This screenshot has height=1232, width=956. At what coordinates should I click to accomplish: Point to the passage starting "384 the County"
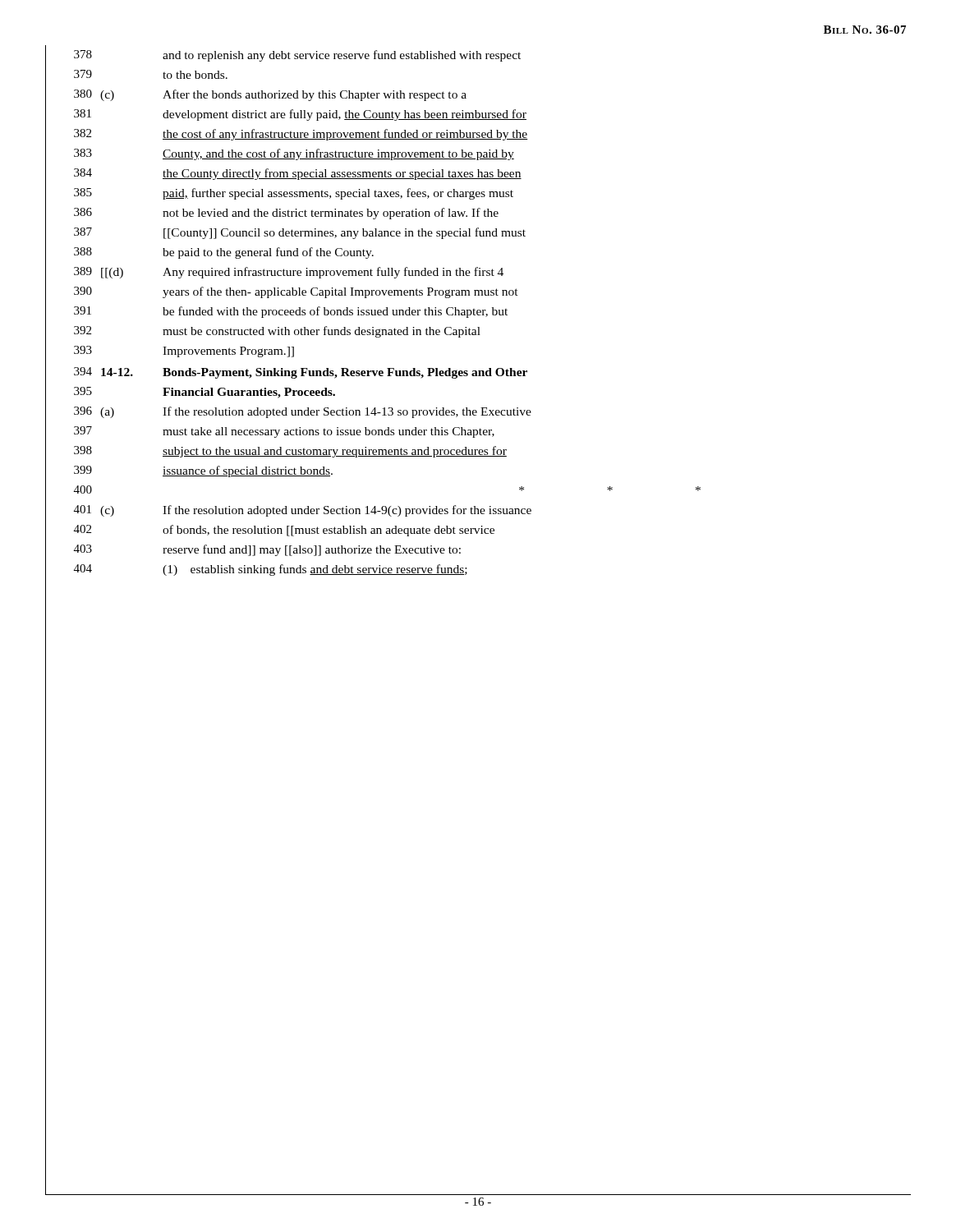click(x=480, y=173)
